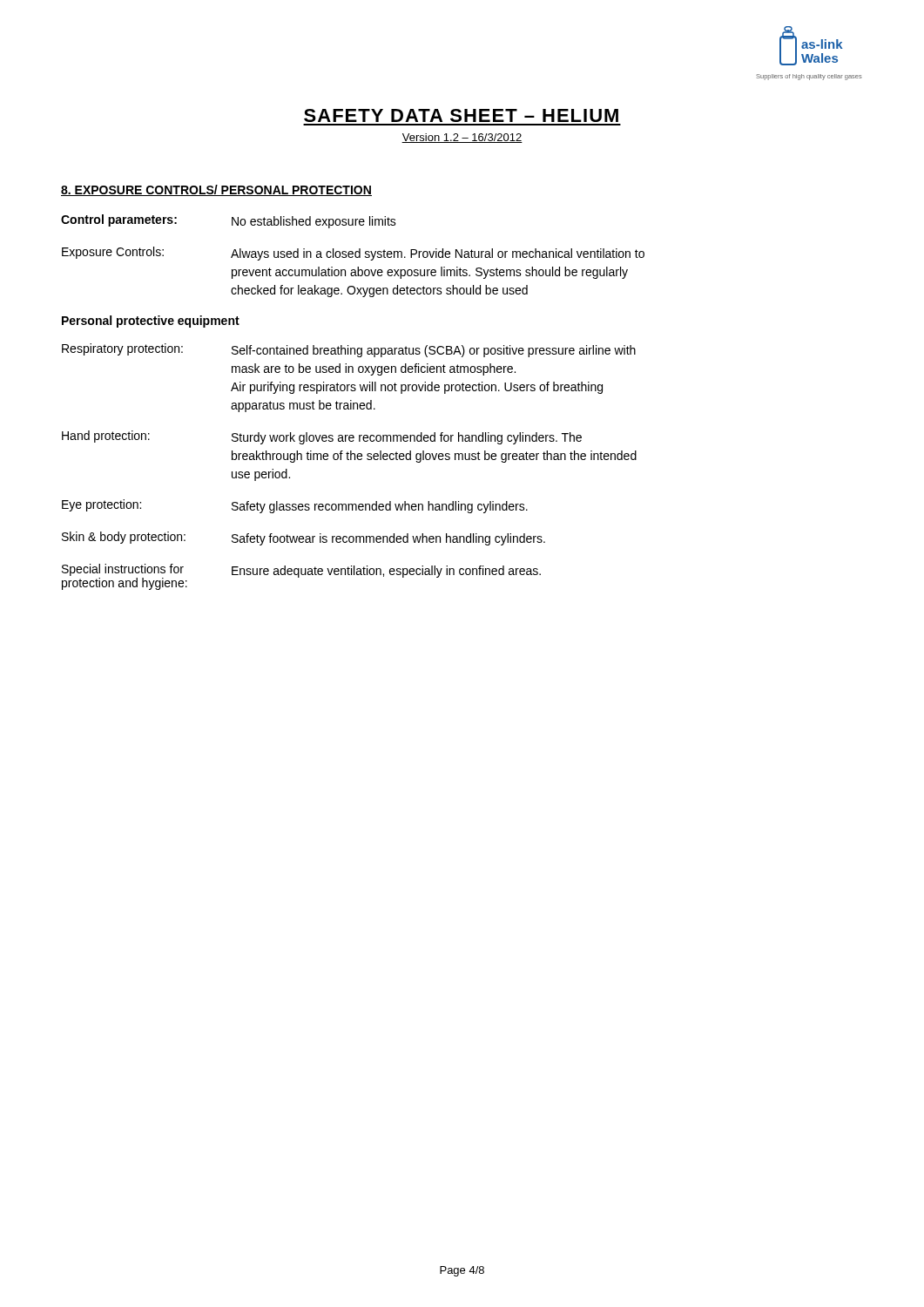Select the text with the text "Eye protection: Safety glasses recommended when handling cylinders."
Image resolution: width=924 pixels, height=1307 pixels.
tap(295, 507)
